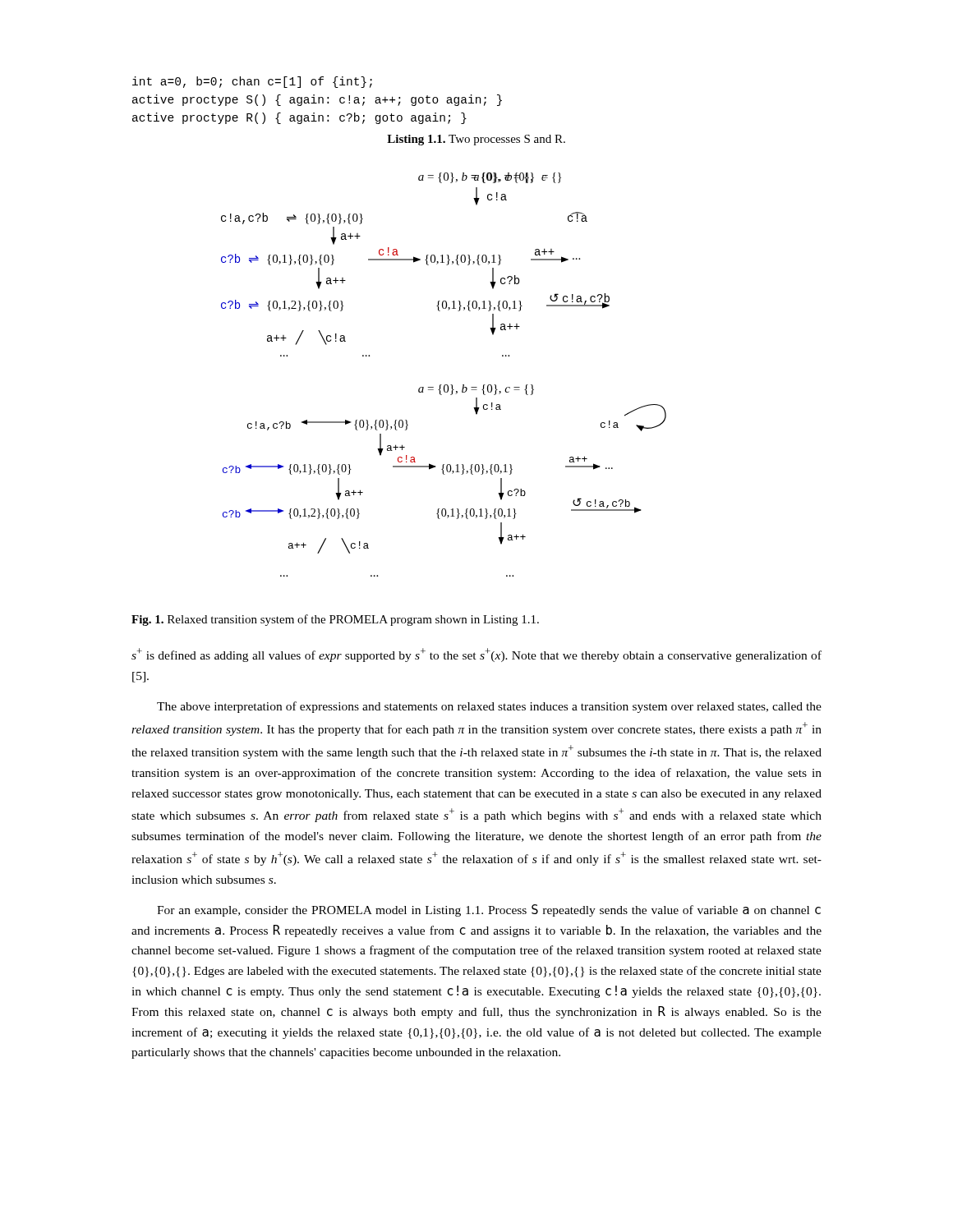The image size is (953, 1232).
Task: Find the block on this page that starts "s+ is defined as"
Action: click(x=476, y=664)
